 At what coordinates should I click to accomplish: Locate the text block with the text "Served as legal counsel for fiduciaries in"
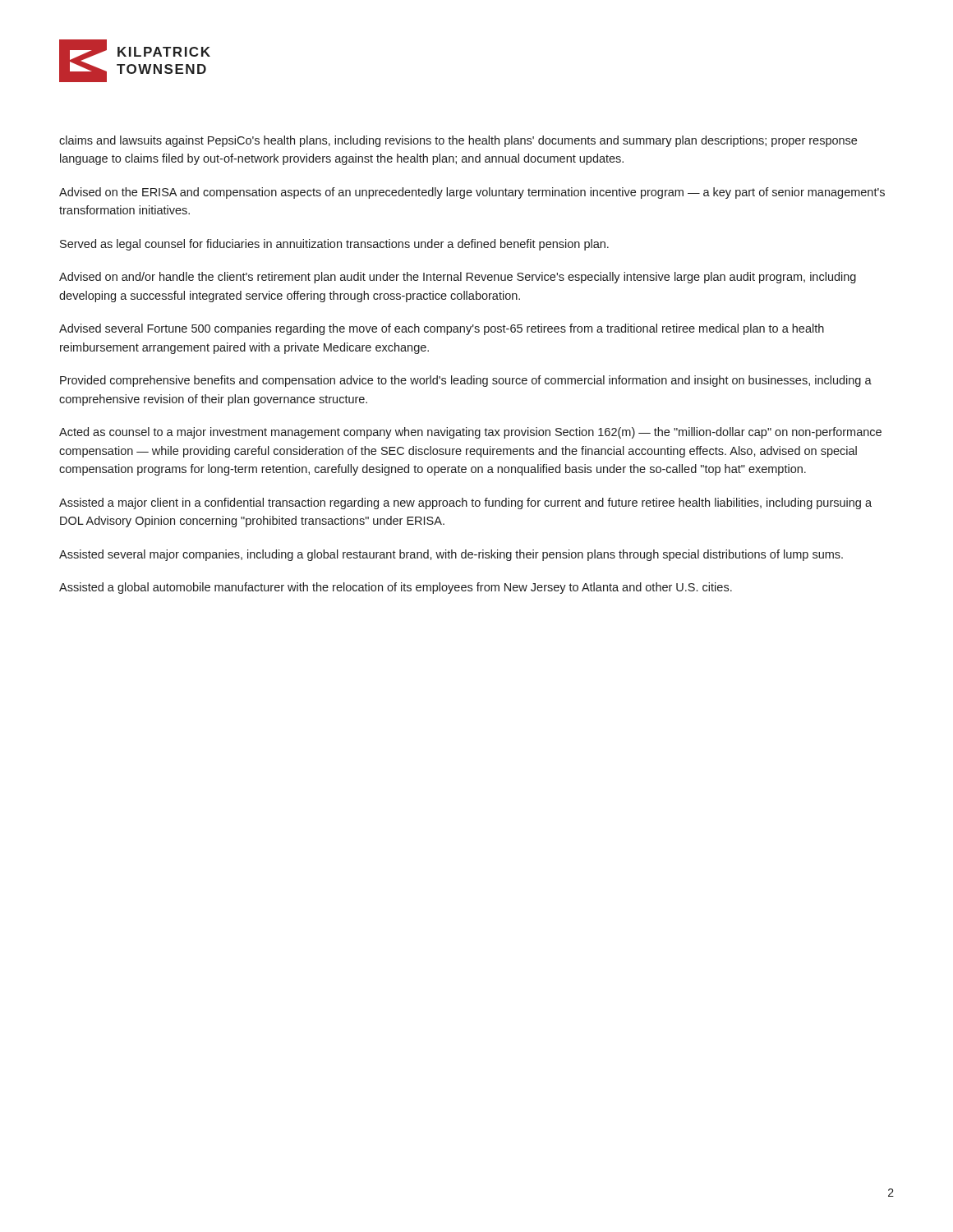(334, 244)
